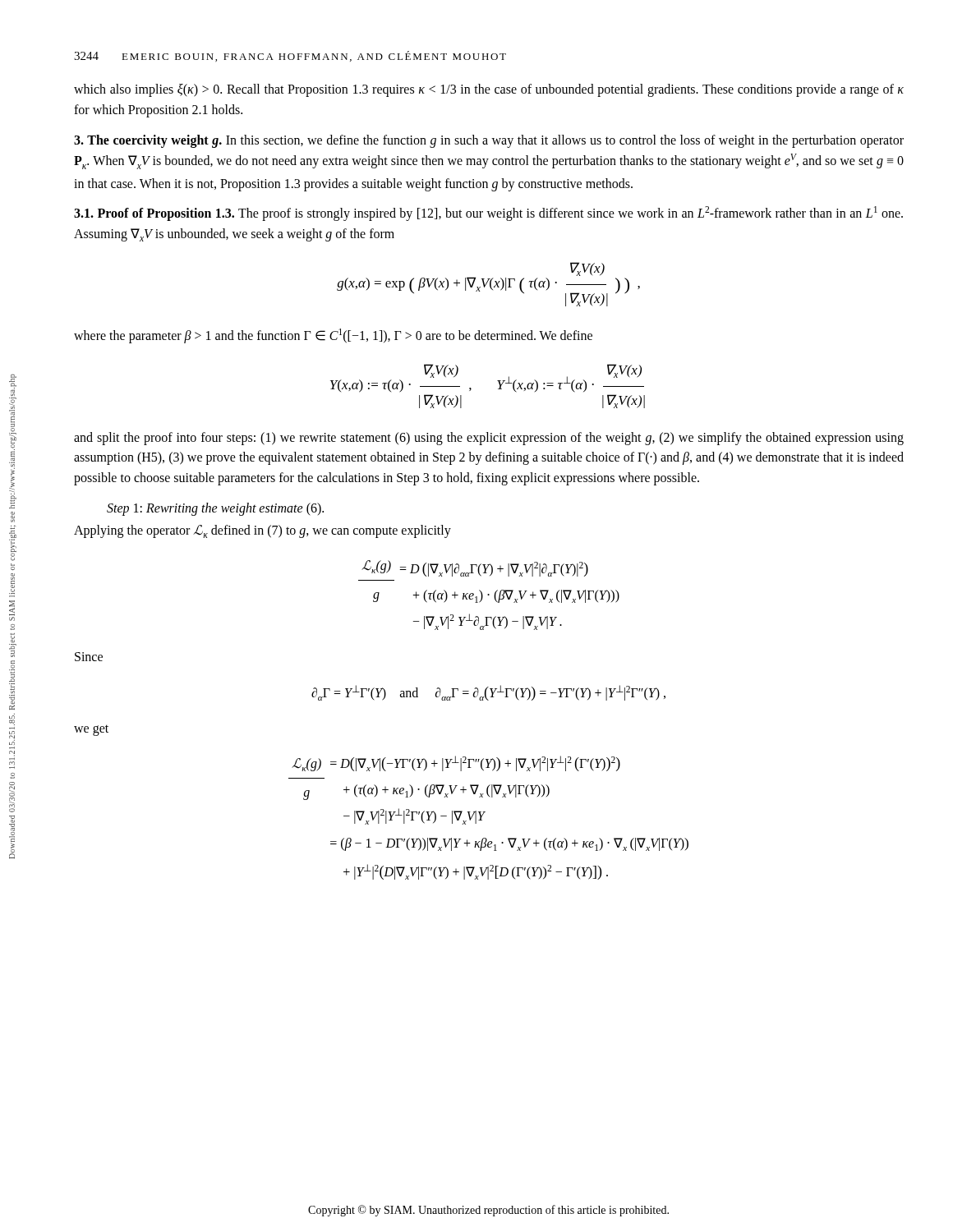Locate the region starting "Y(x,α) := τ(α) ⋅ ∇xV(x) |∇xV(x)| , Y⊥(x,α)"
The width and height of the screenshot is (953, 1232).
488,386
